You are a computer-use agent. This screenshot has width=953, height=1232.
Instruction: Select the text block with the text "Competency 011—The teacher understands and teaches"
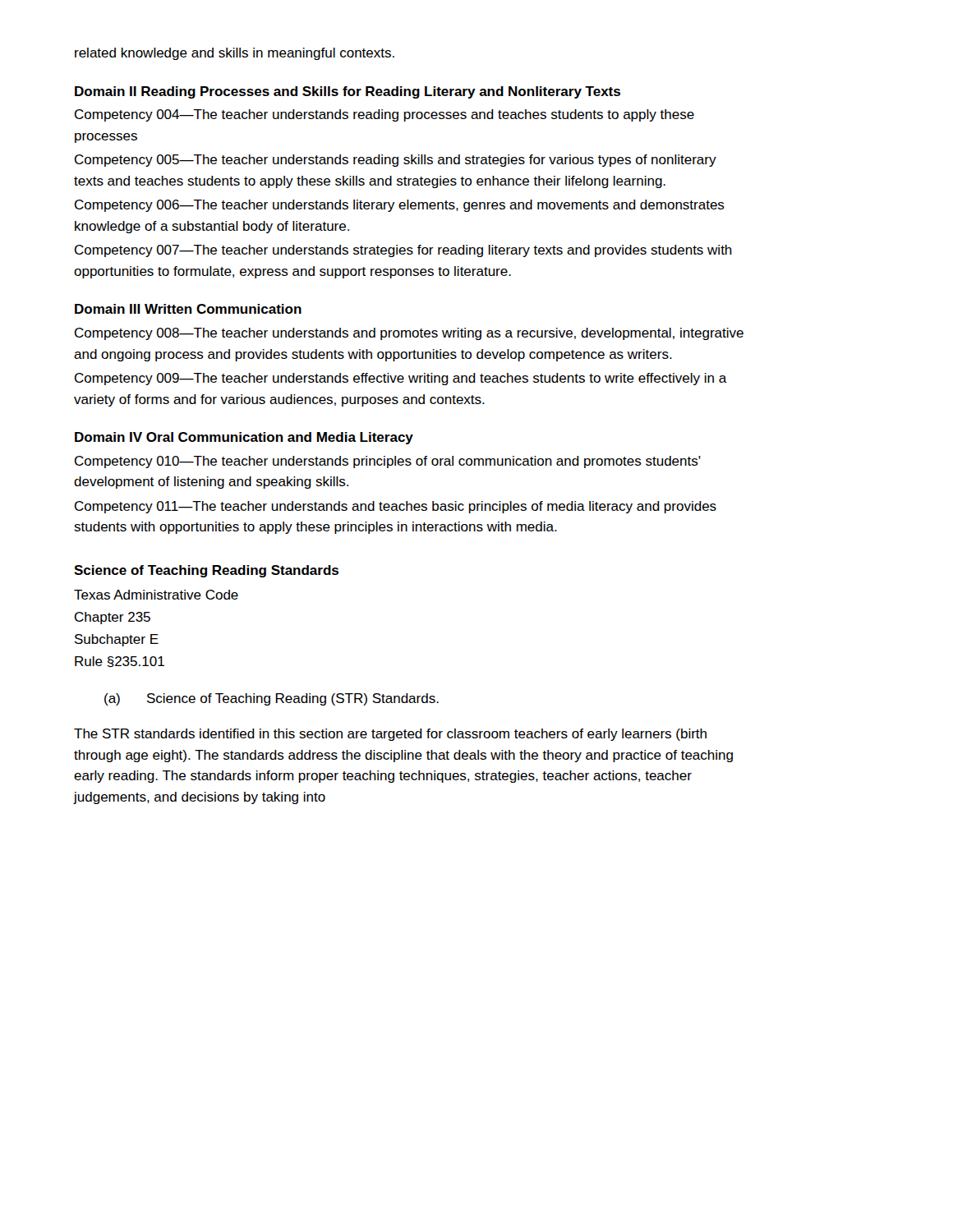(x=411, y=517)
